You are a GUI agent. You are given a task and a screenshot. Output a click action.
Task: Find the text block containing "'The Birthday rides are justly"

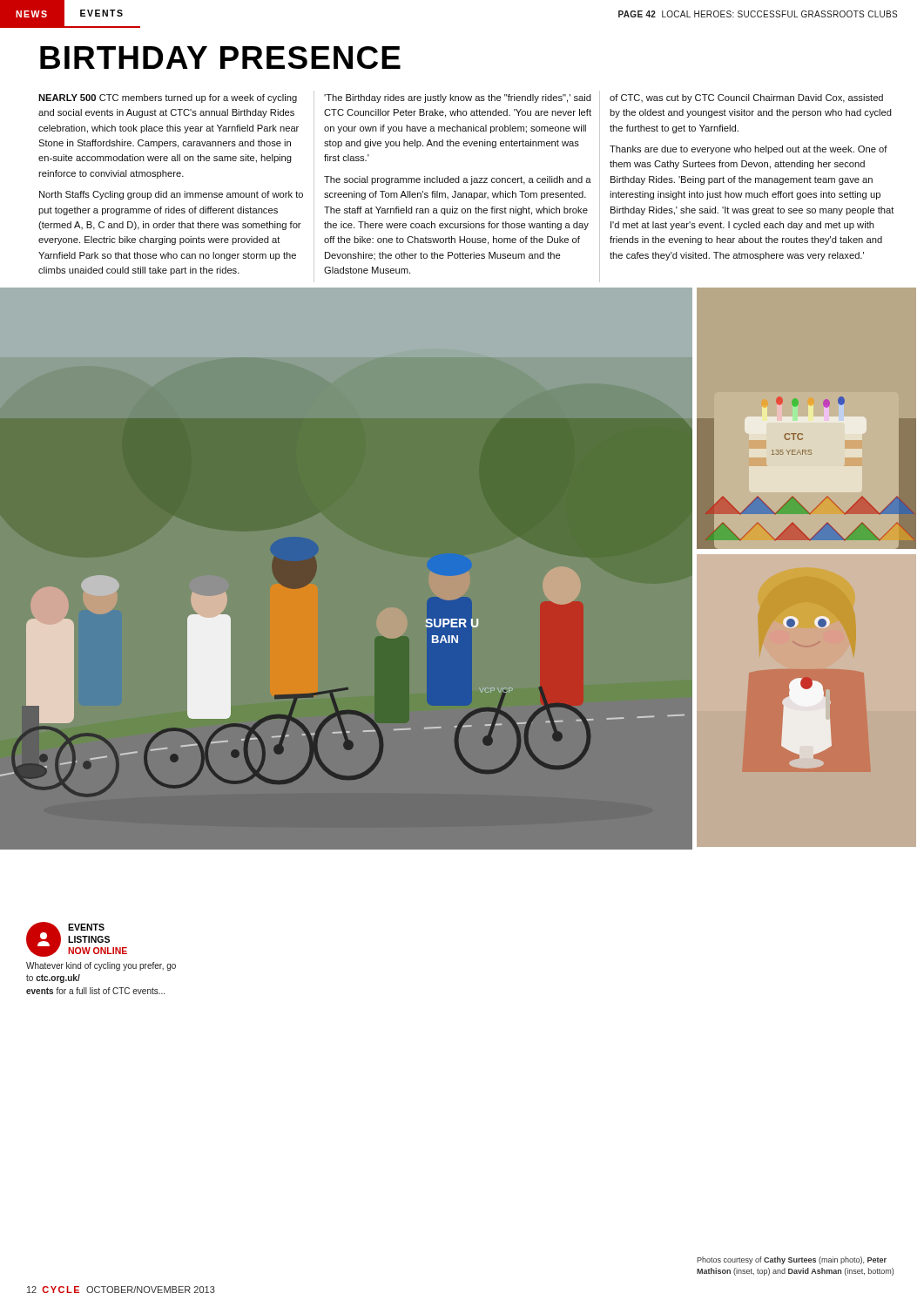coord(459,195)
